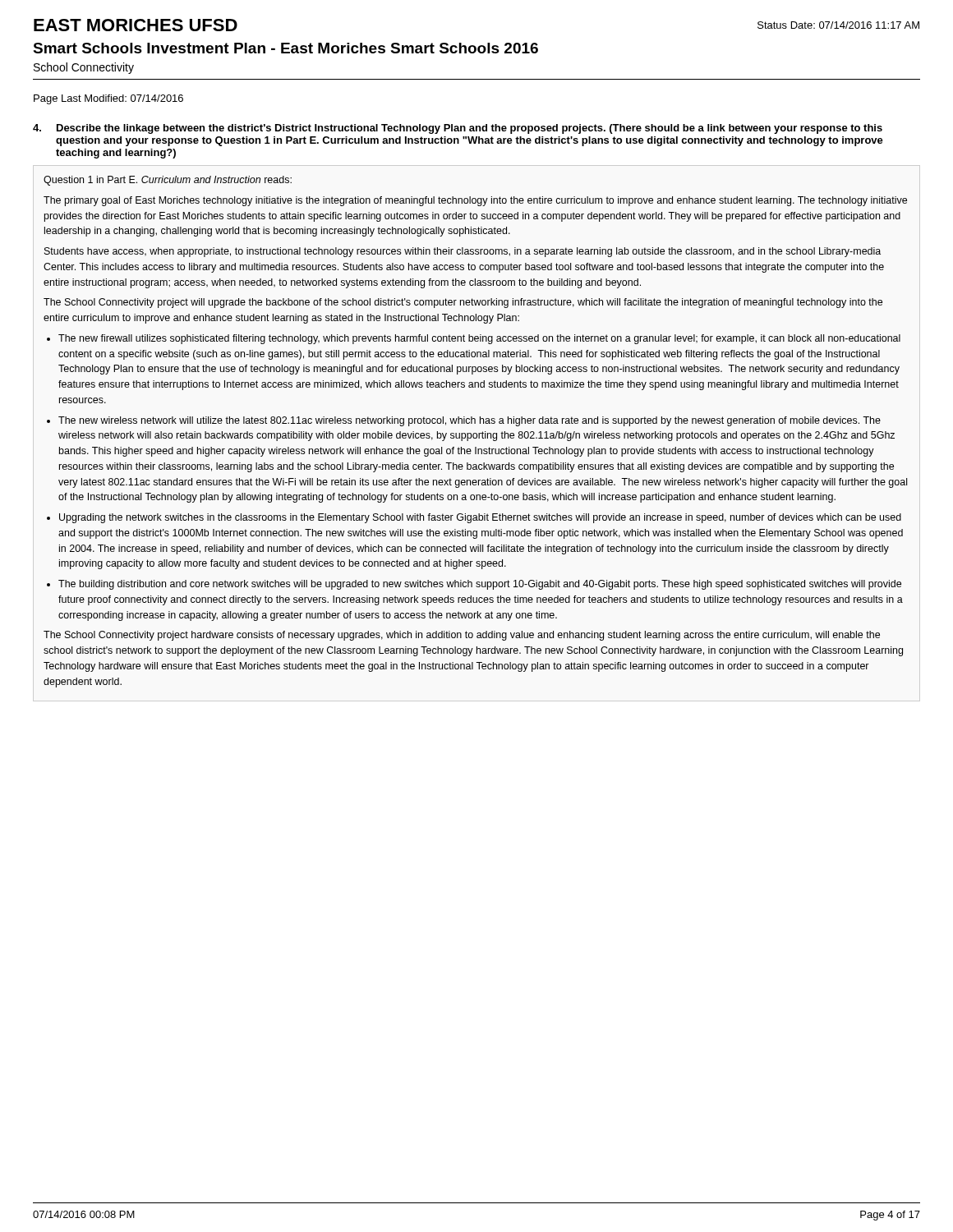This screenshot has height=1232, width=953.
Task: Find the passage starting "Page Last Modified: 07/14/2016"
Action: point(108,98)
